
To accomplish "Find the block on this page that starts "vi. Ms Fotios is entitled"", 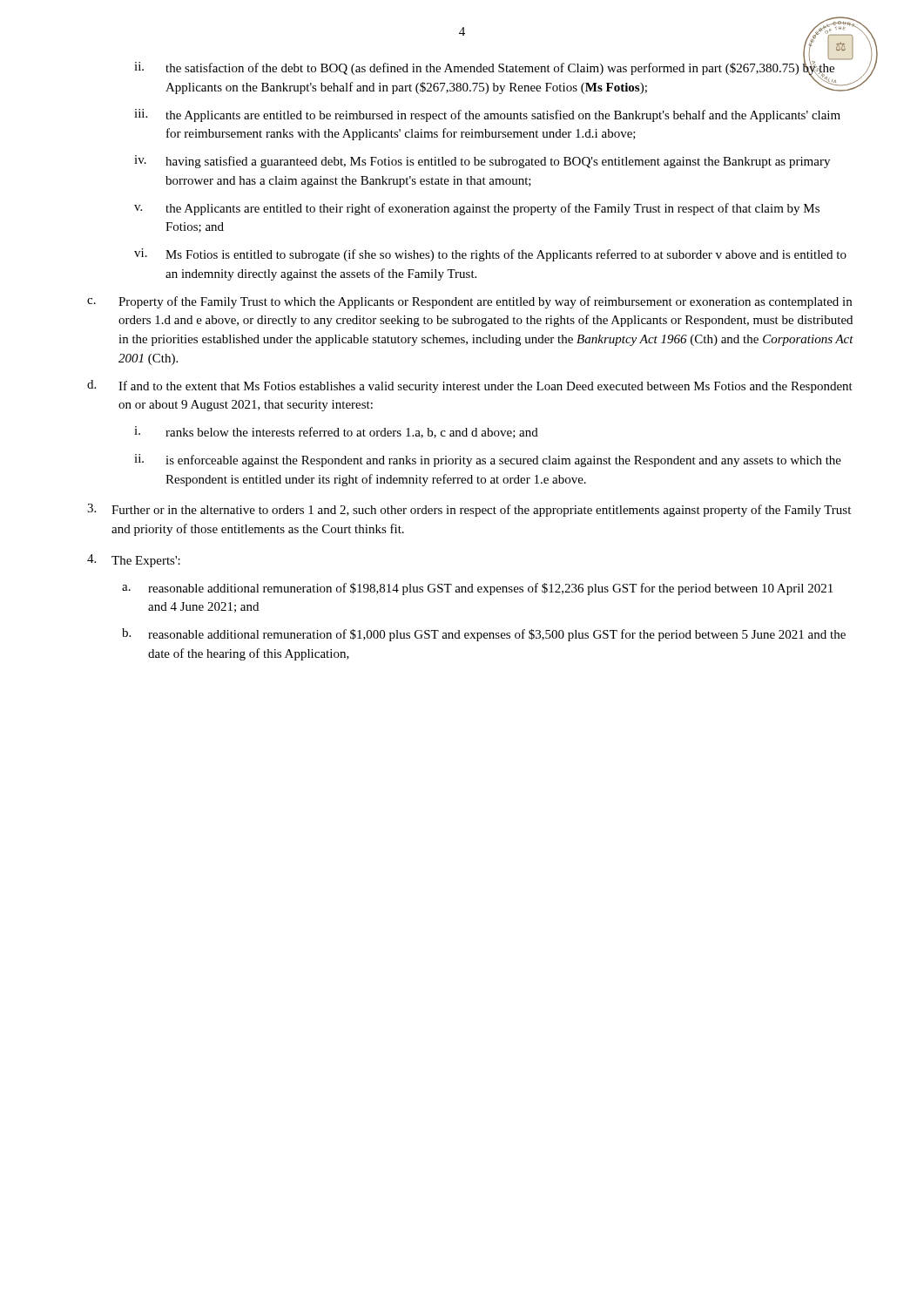I will [494, 265].
